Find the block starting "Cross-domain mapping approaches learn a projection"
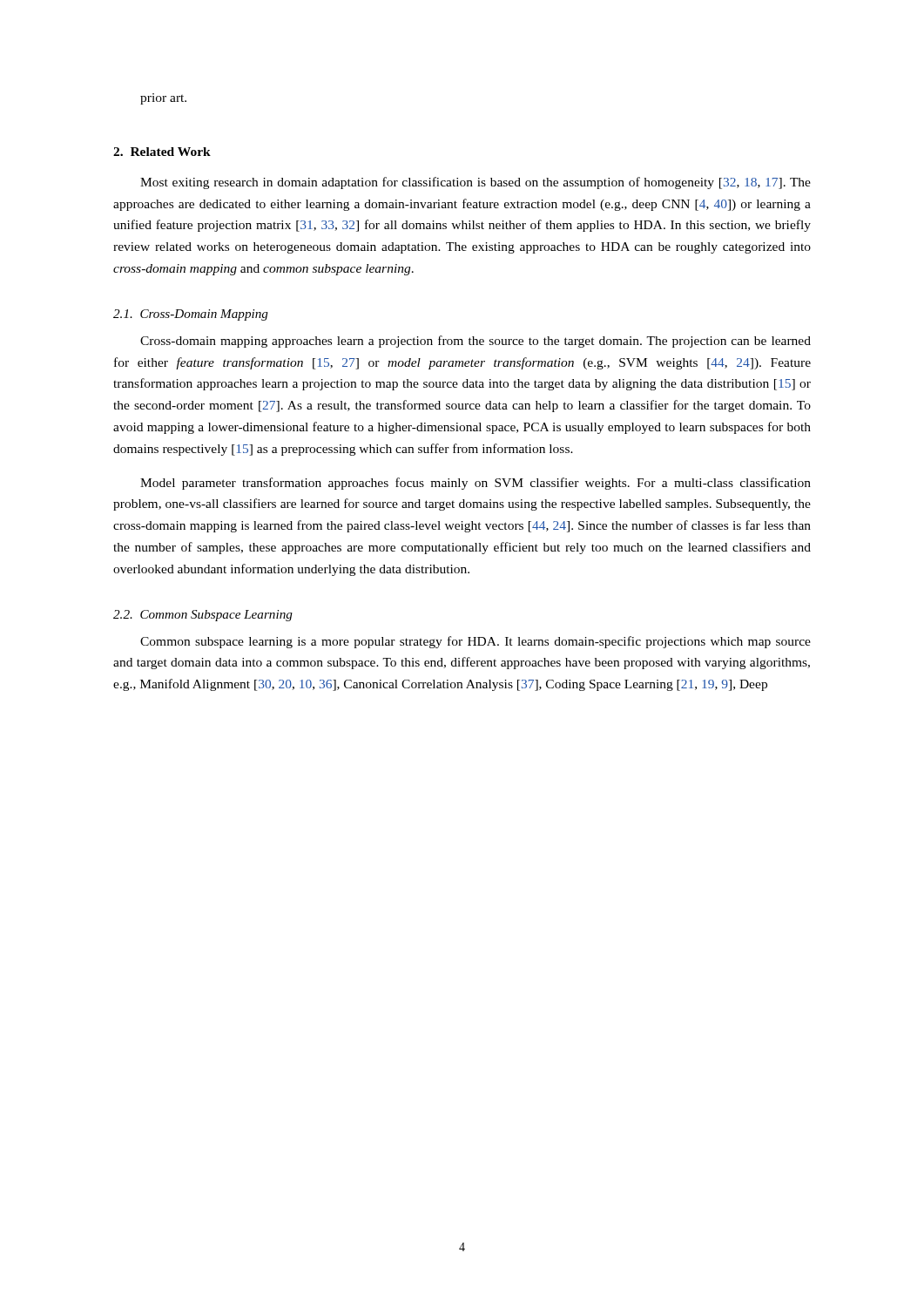 [x=462, y=395]
